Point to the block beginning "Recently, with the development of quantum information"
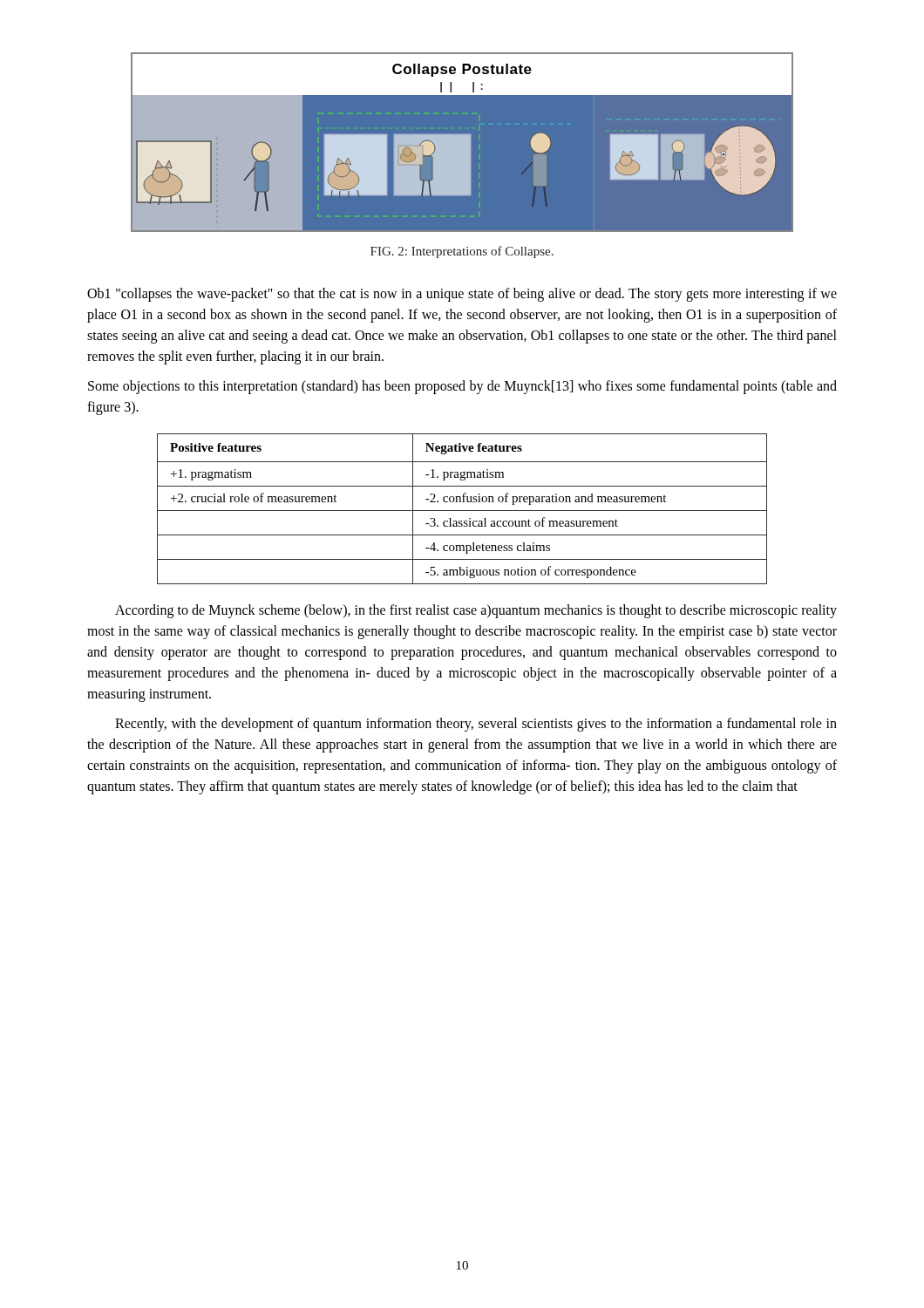The image size is (924, 1308). click(x=462, y=755)
